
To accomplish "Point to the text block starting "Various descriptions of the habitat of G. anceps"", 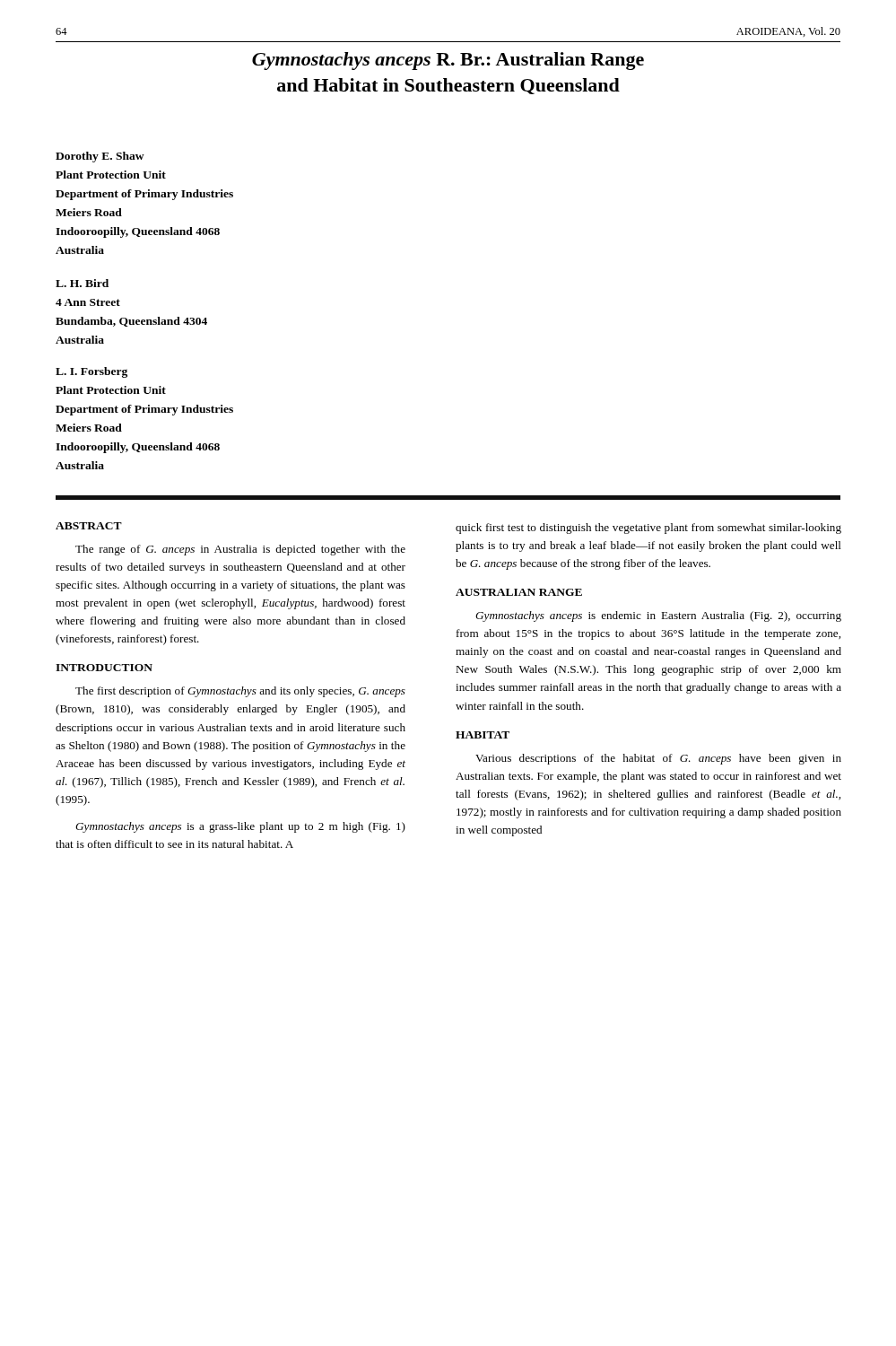I will point(648,793).
